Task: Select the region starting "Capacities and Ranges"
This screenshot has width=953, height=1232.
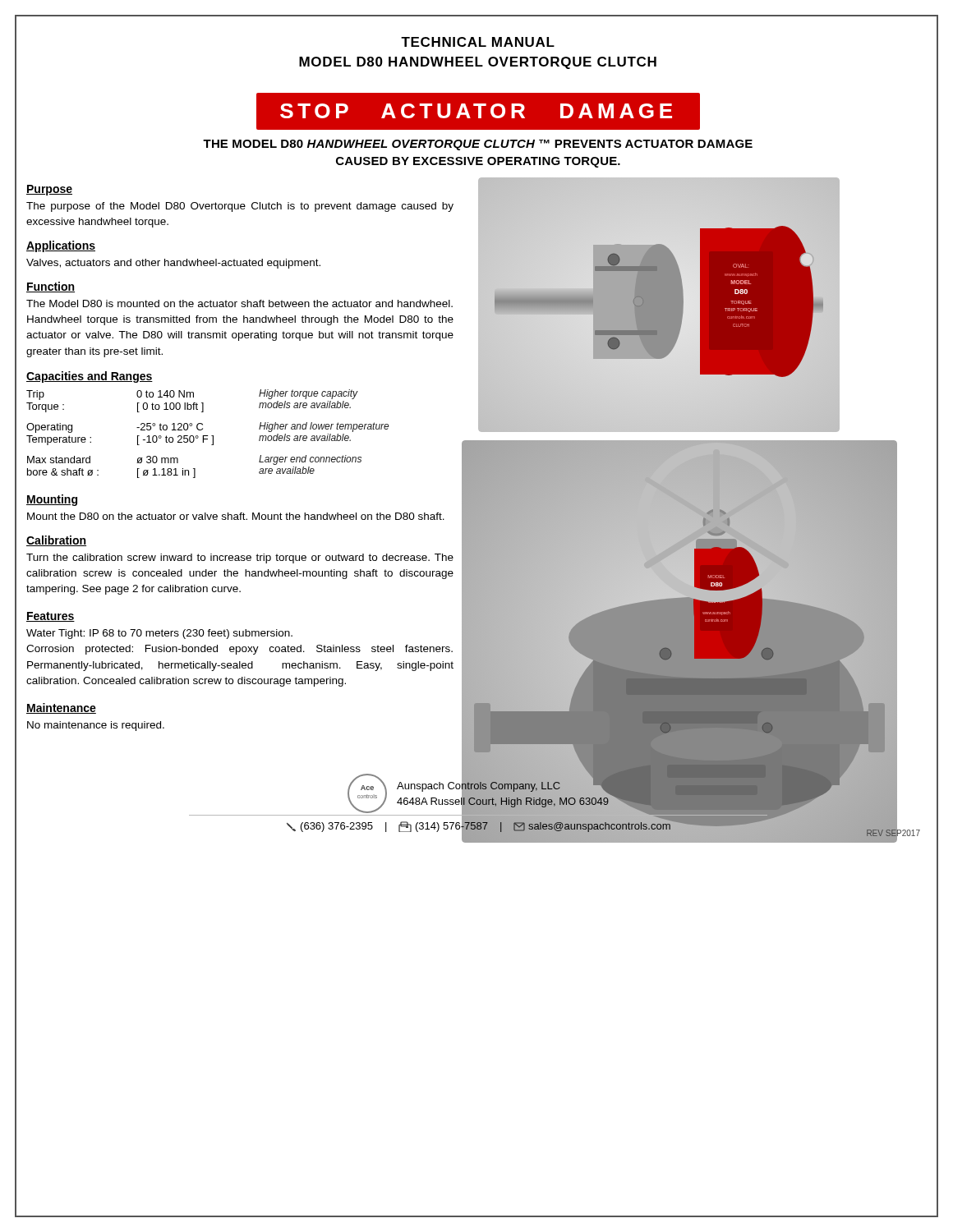Action: tap(89, 376)
